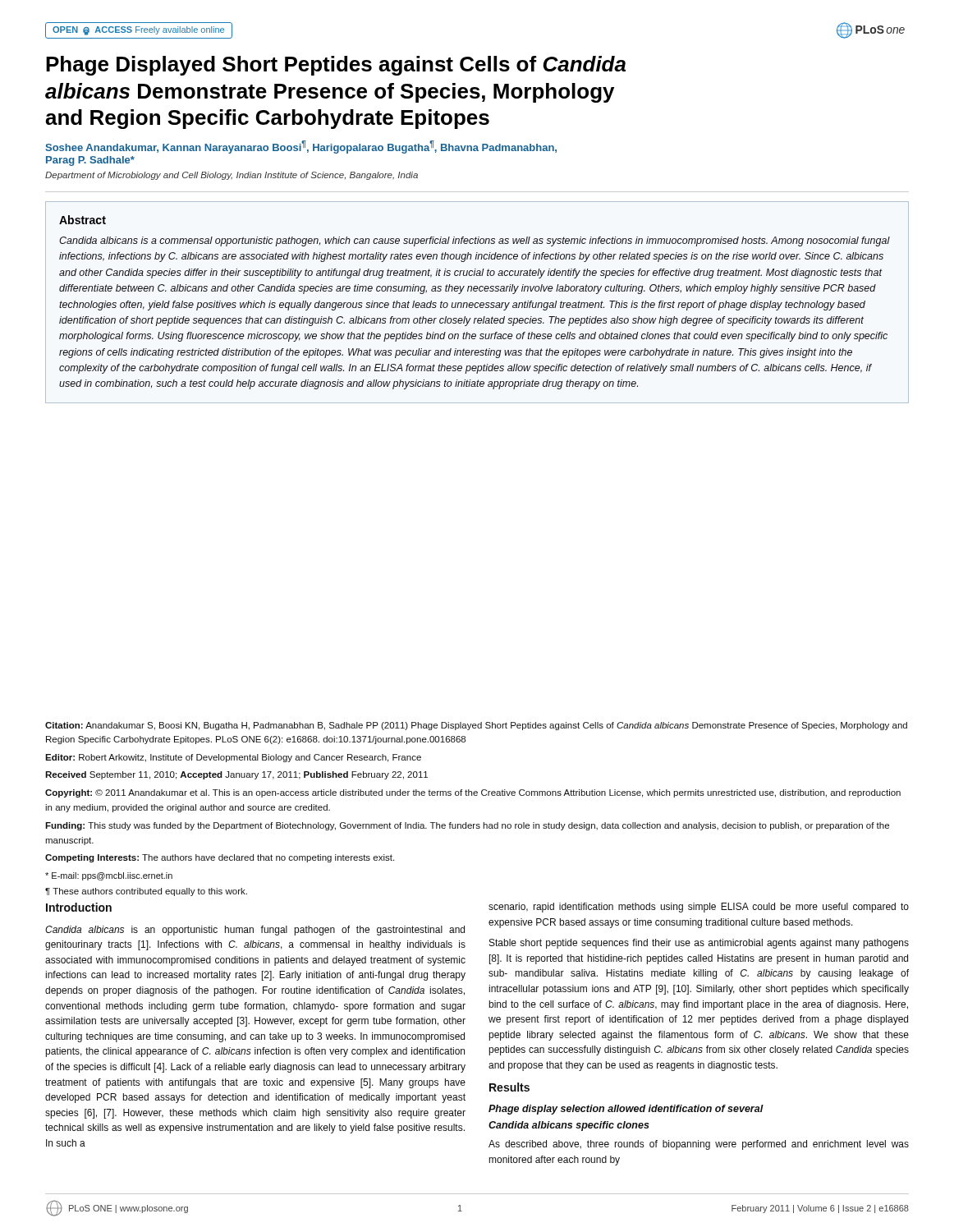Find the block on this page that starts "Citation: Anandakumar S, Boosi KN,"
This screenshot has height=1232, width=954.
476,732
